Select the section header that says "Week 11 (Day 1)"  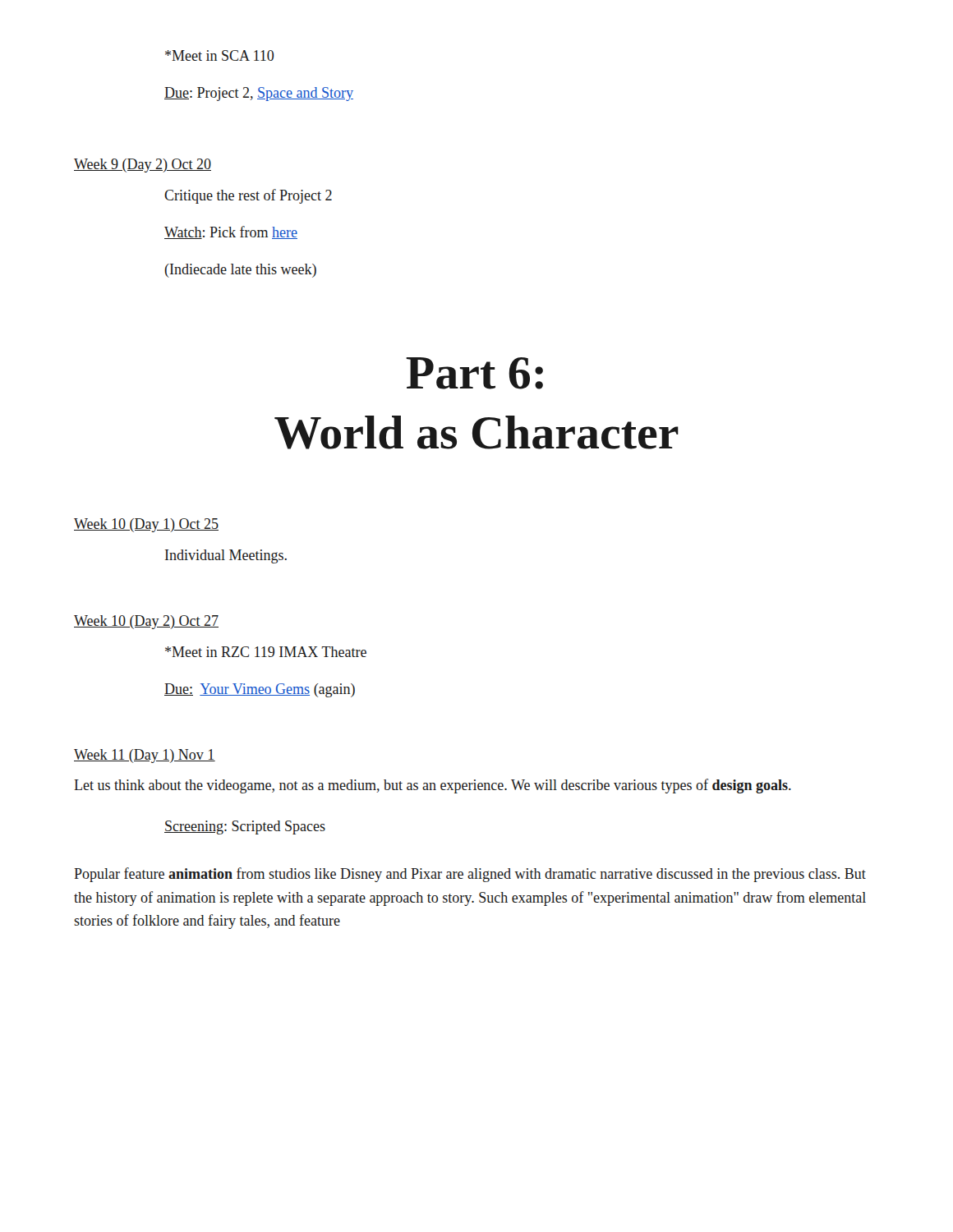(x=144, y=755)
